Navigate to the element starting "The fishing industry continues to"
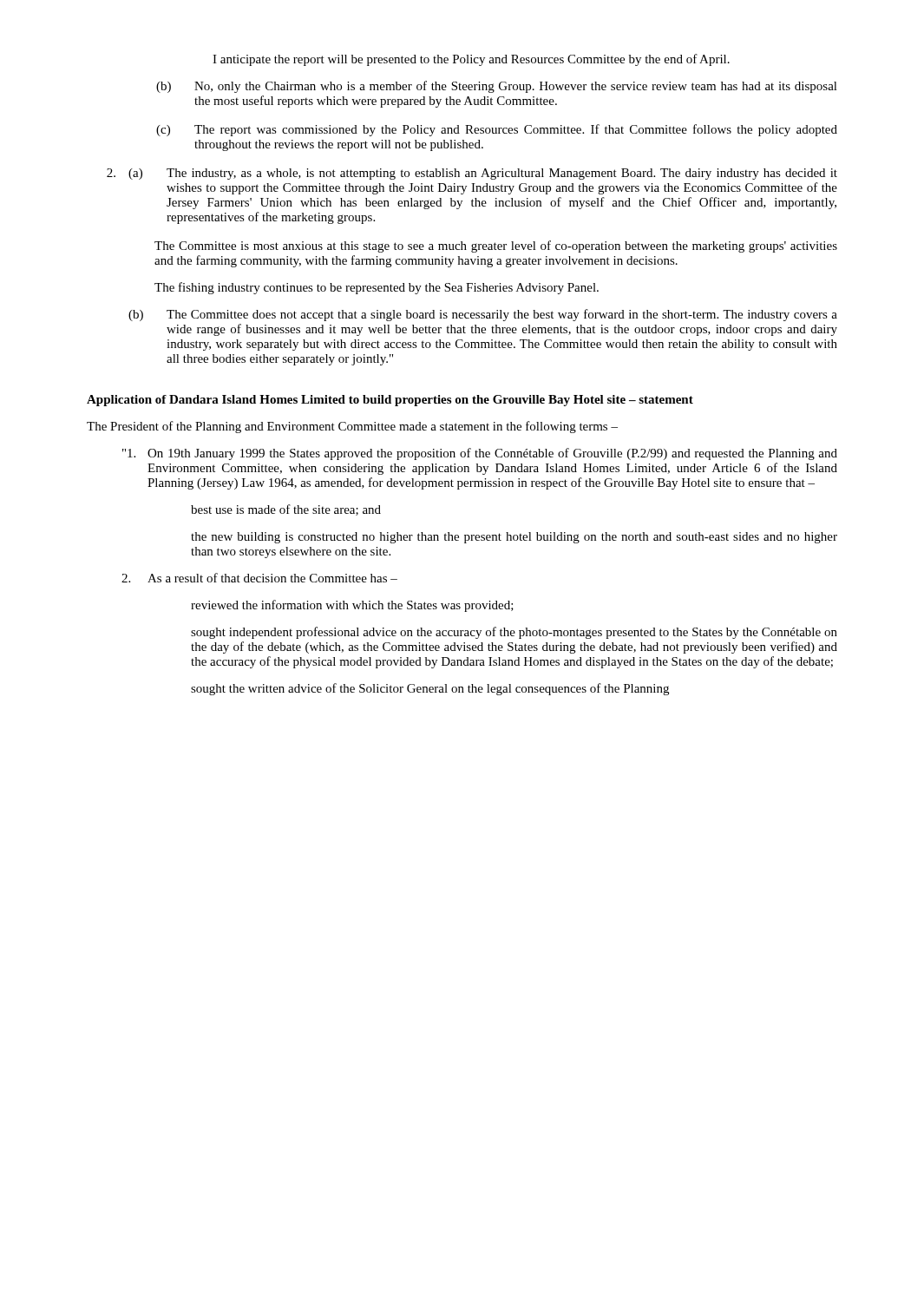 click(496, 288)
